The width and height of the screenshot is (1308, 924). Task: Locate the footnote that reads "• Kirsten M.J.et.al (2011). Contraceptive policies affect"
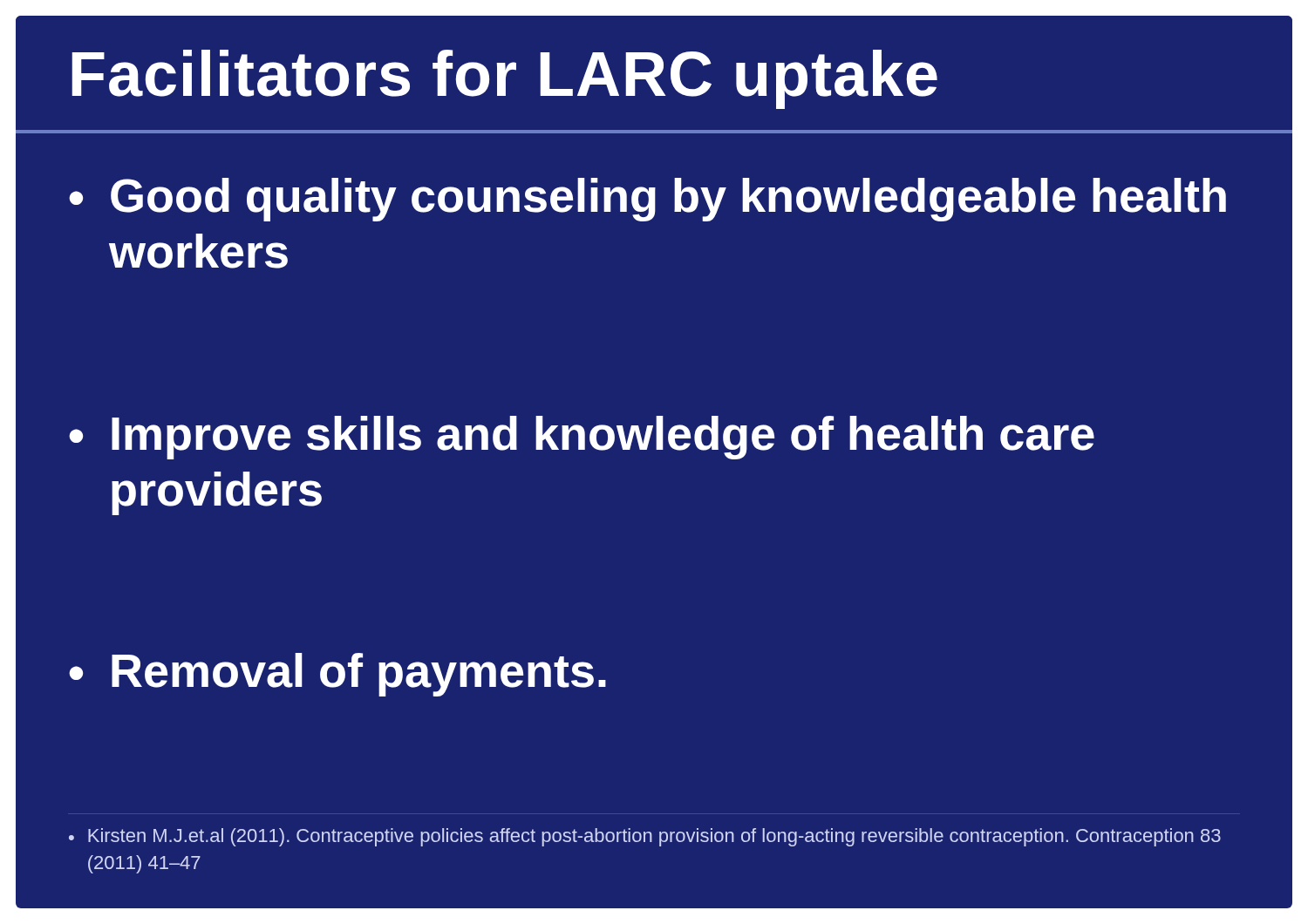(x=654, y=850)
